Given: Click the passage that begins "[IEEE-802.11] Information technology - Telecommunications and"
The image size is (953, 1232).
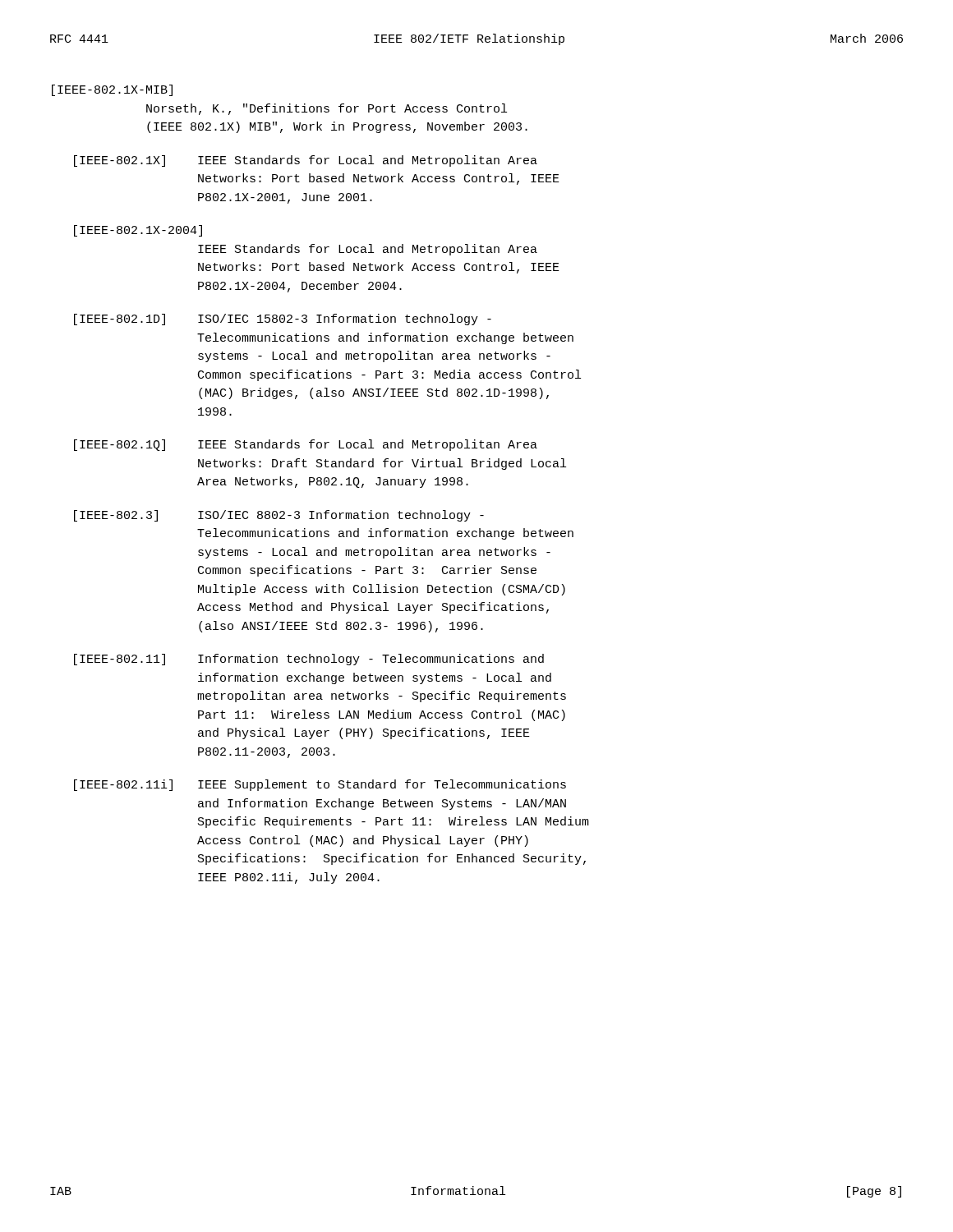Looking at the screenshot, I should tap(308, 707).
